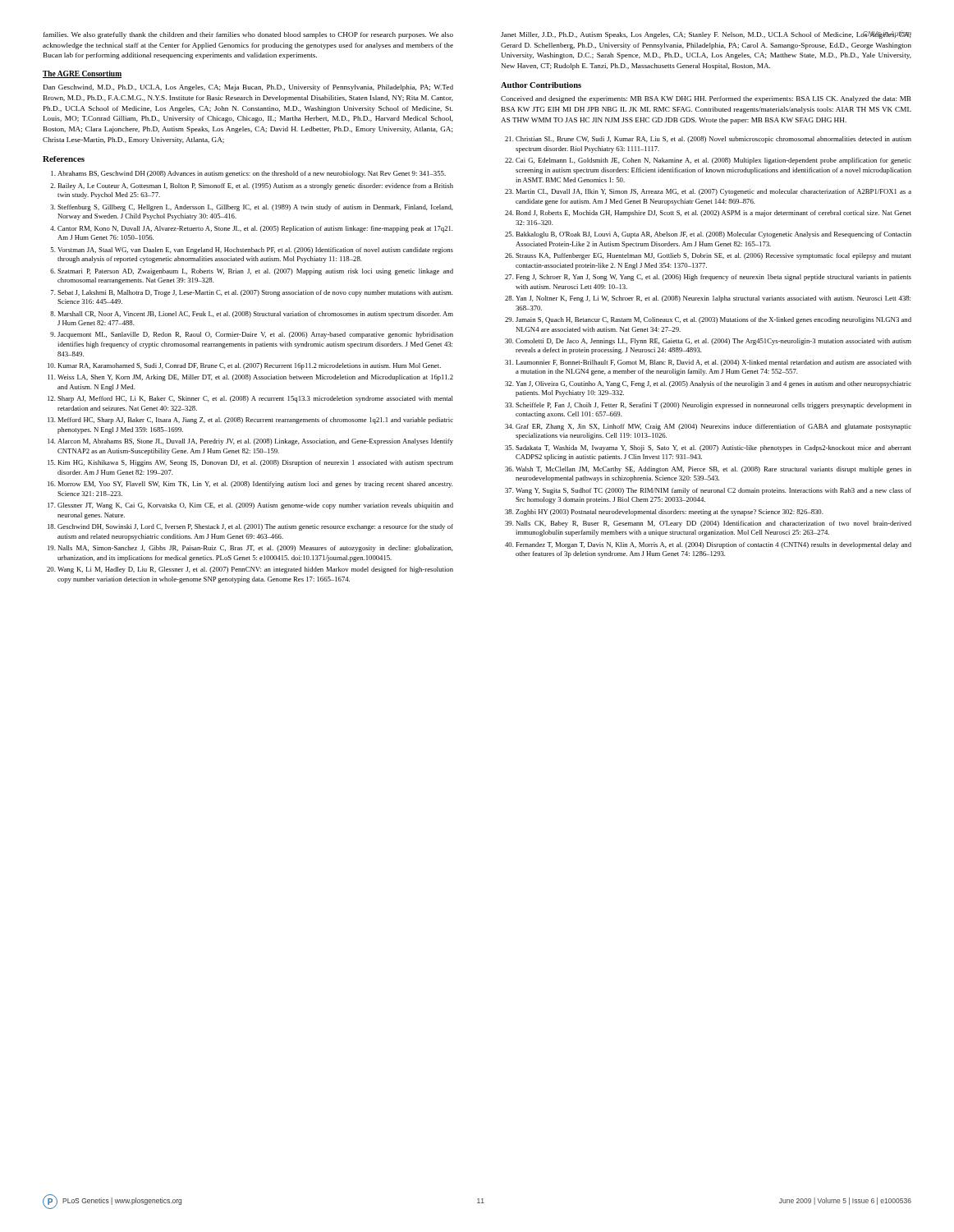Find the block on this page that starts "Glessner JT, Wang K, Cai G,"

coord(248,511)
